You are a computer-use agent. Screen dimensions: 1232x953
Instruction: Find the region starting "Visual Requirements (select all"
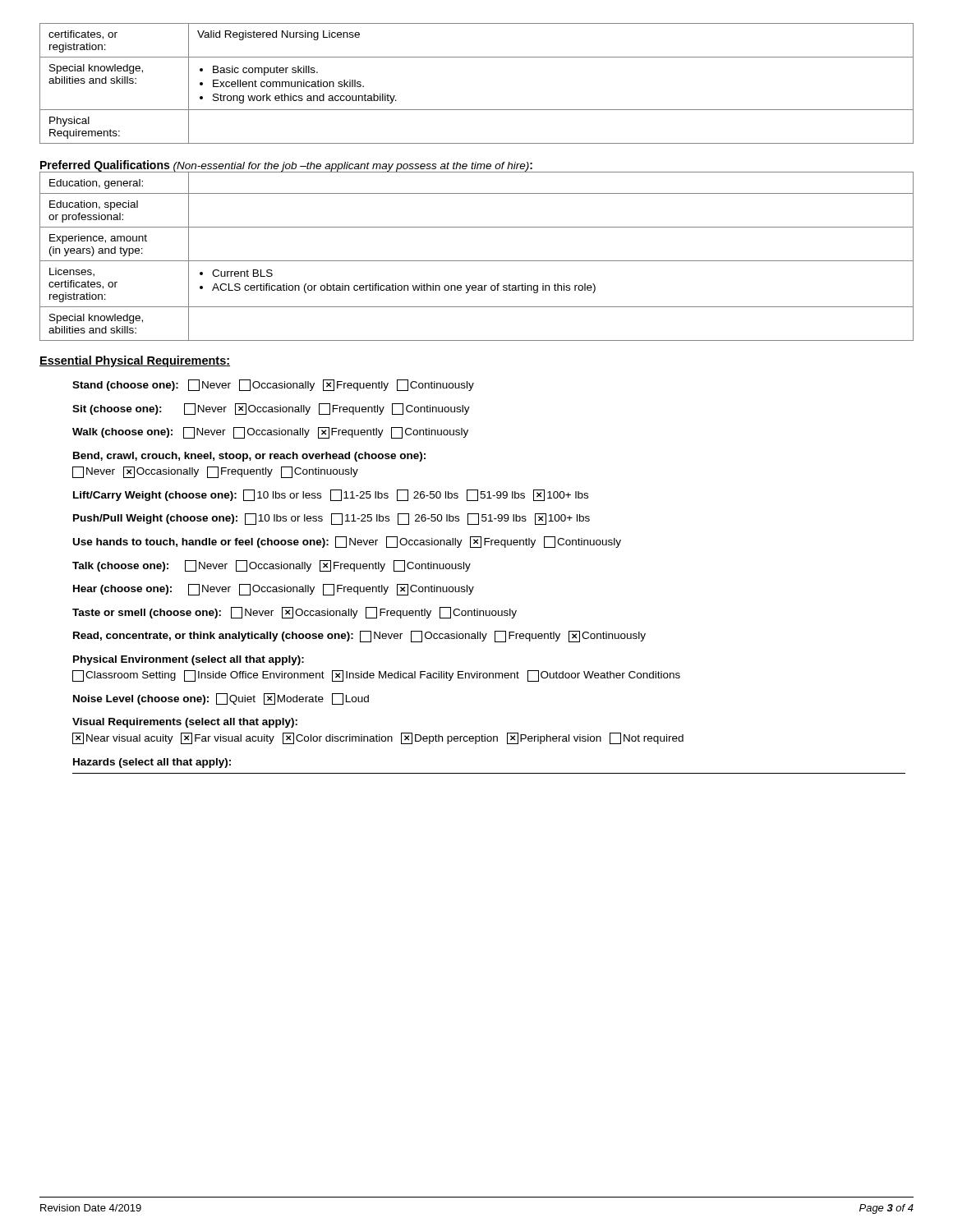tap(378, 731)
